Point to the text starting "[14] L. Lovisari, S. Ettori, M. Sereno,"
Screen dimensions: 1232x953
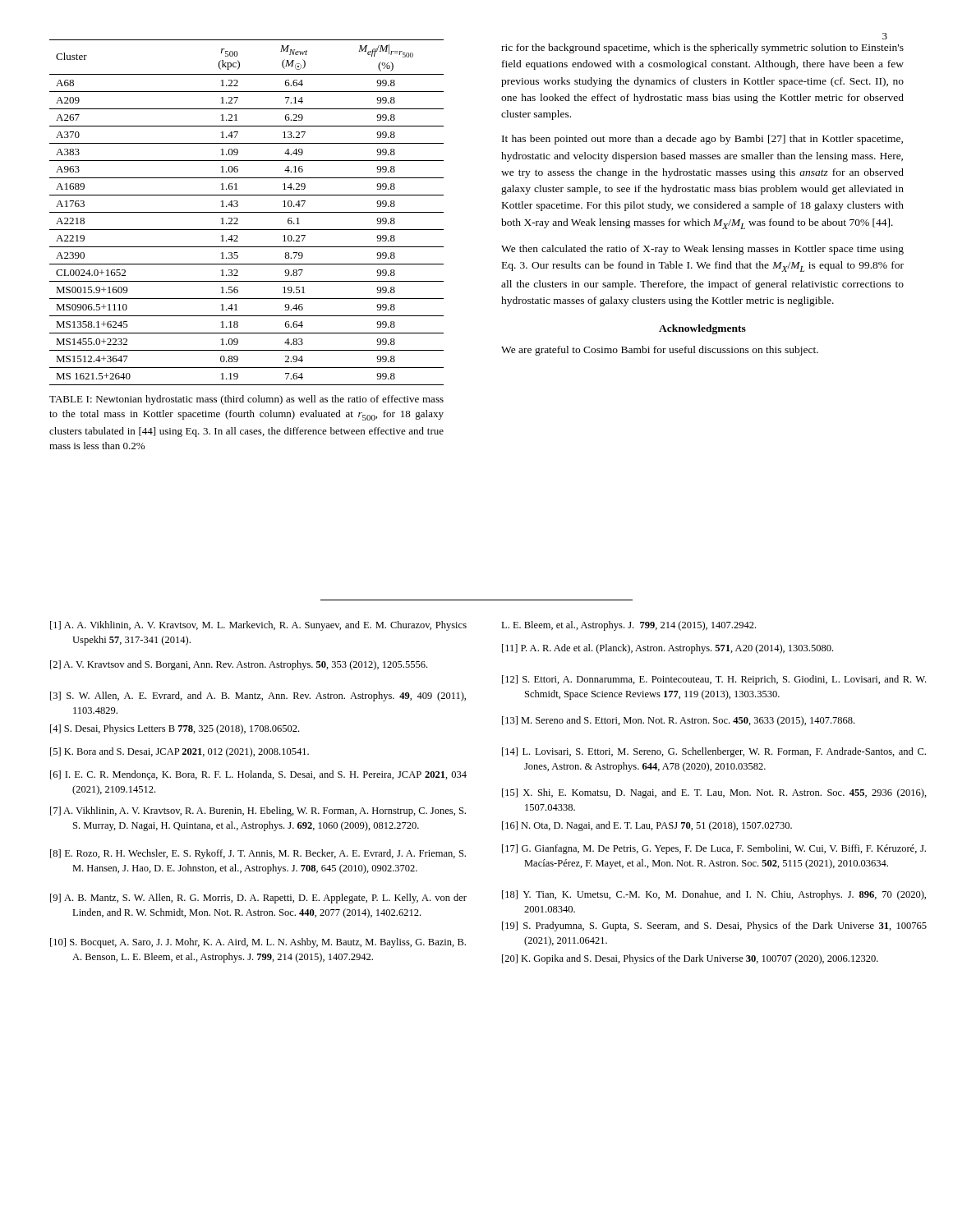pos(714,759)
